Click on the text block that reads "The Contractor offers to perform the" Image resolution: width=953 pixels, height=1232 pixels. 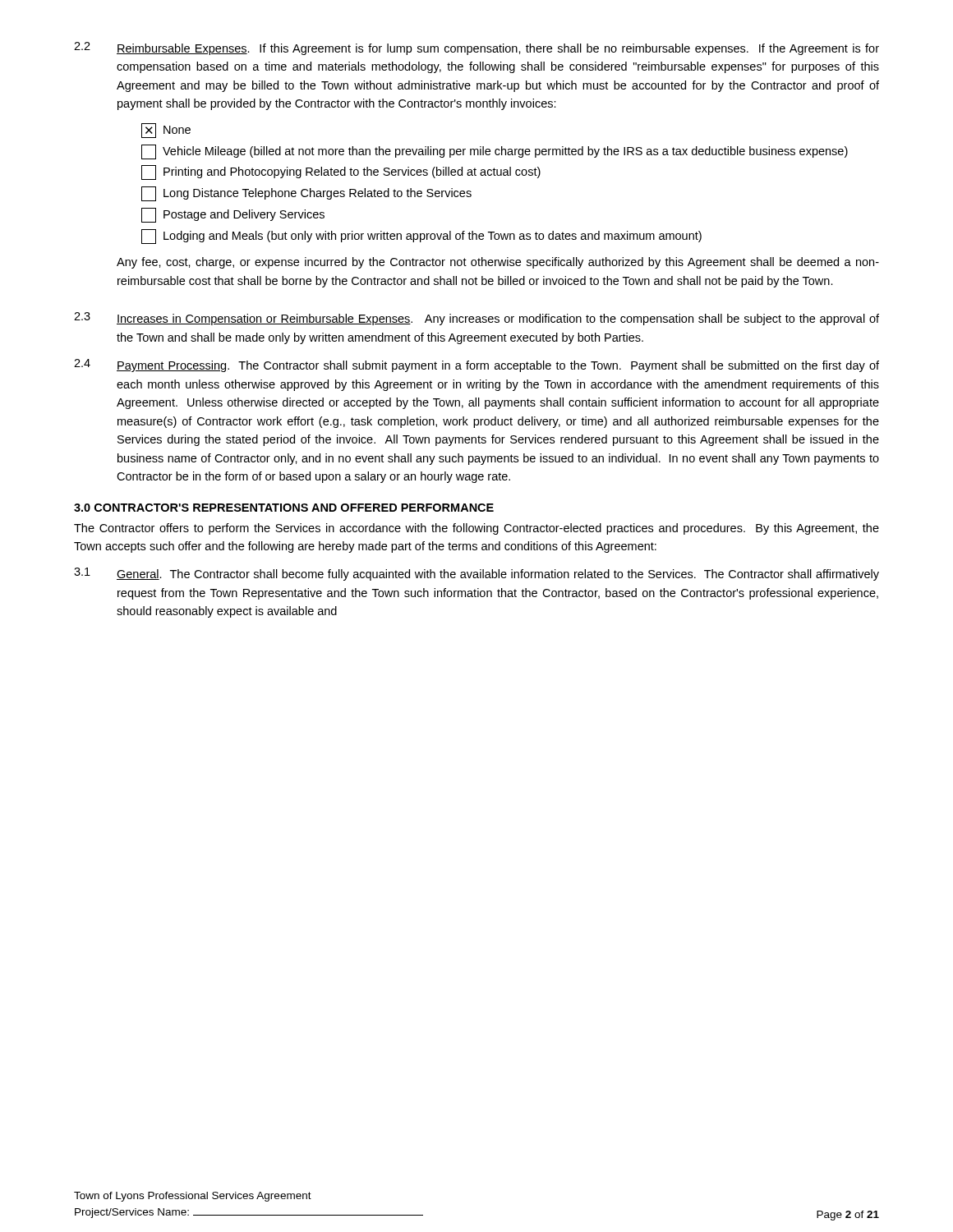476,537
